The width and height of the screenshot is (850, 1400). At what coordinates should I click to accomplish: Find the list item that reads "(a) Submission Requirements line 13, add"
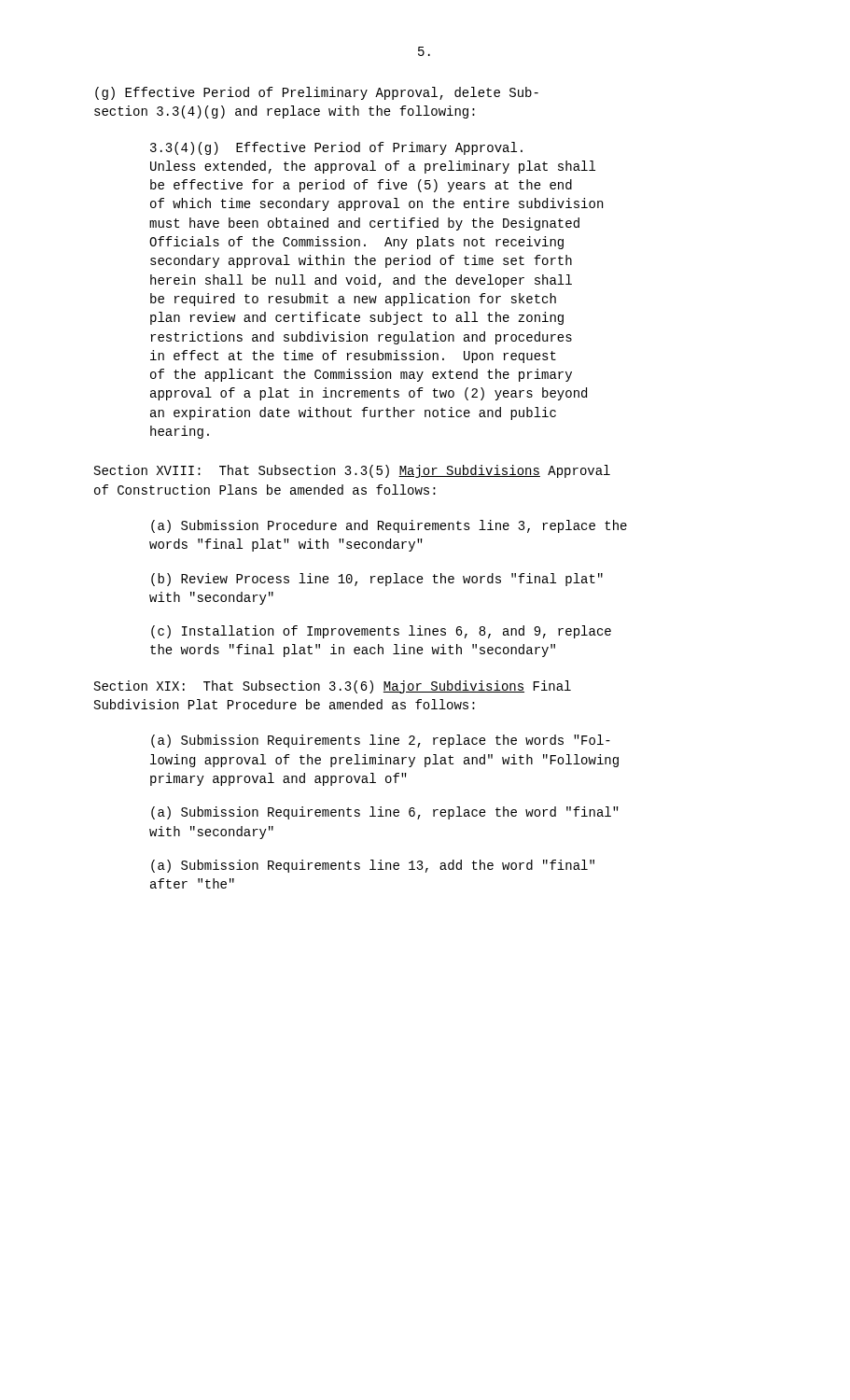[x=472, y=876]
